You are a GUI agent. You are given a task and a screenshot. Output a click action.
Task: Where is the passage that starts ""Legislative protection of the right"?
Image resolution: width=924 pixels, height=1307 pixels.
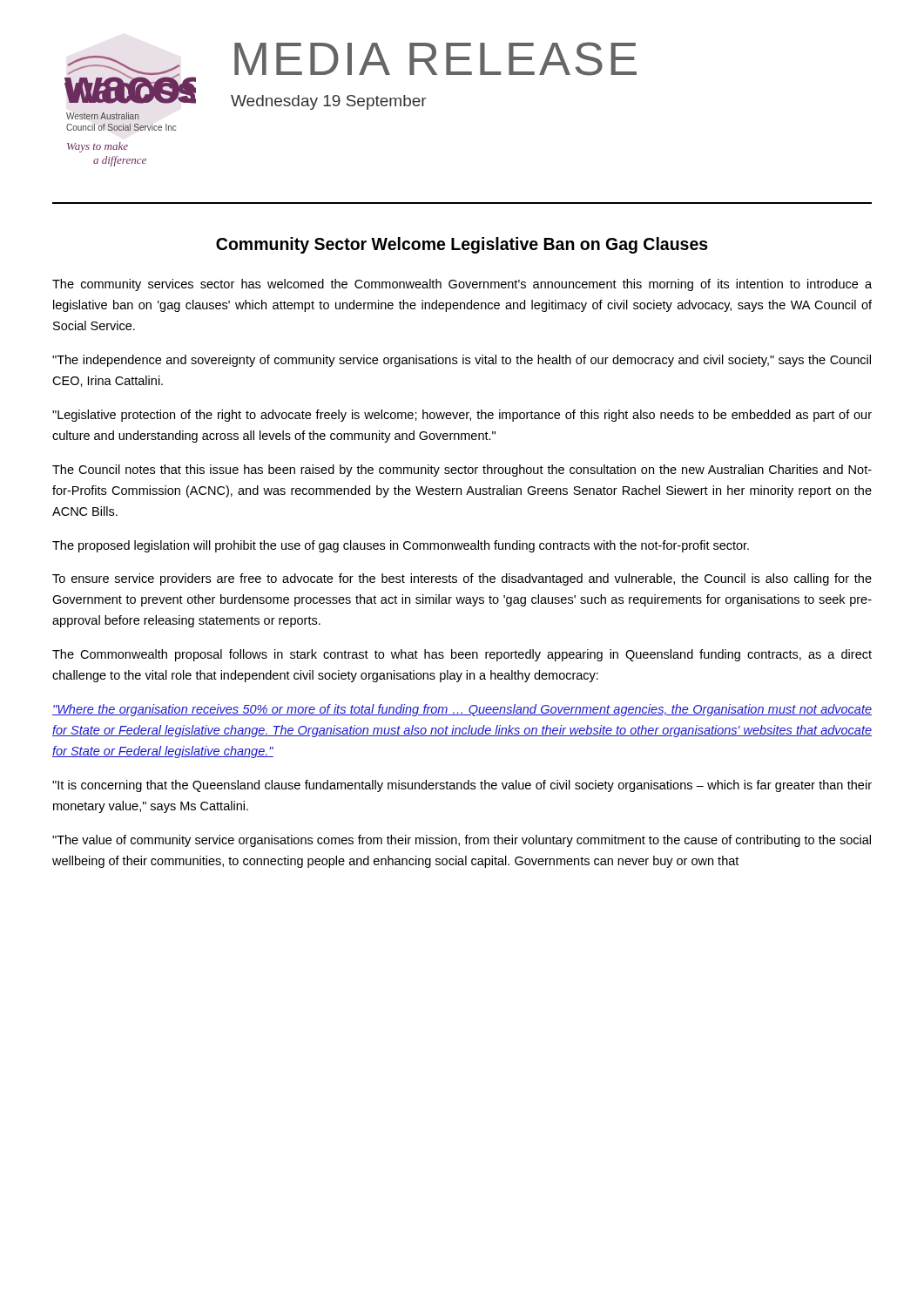pos(462,425)
